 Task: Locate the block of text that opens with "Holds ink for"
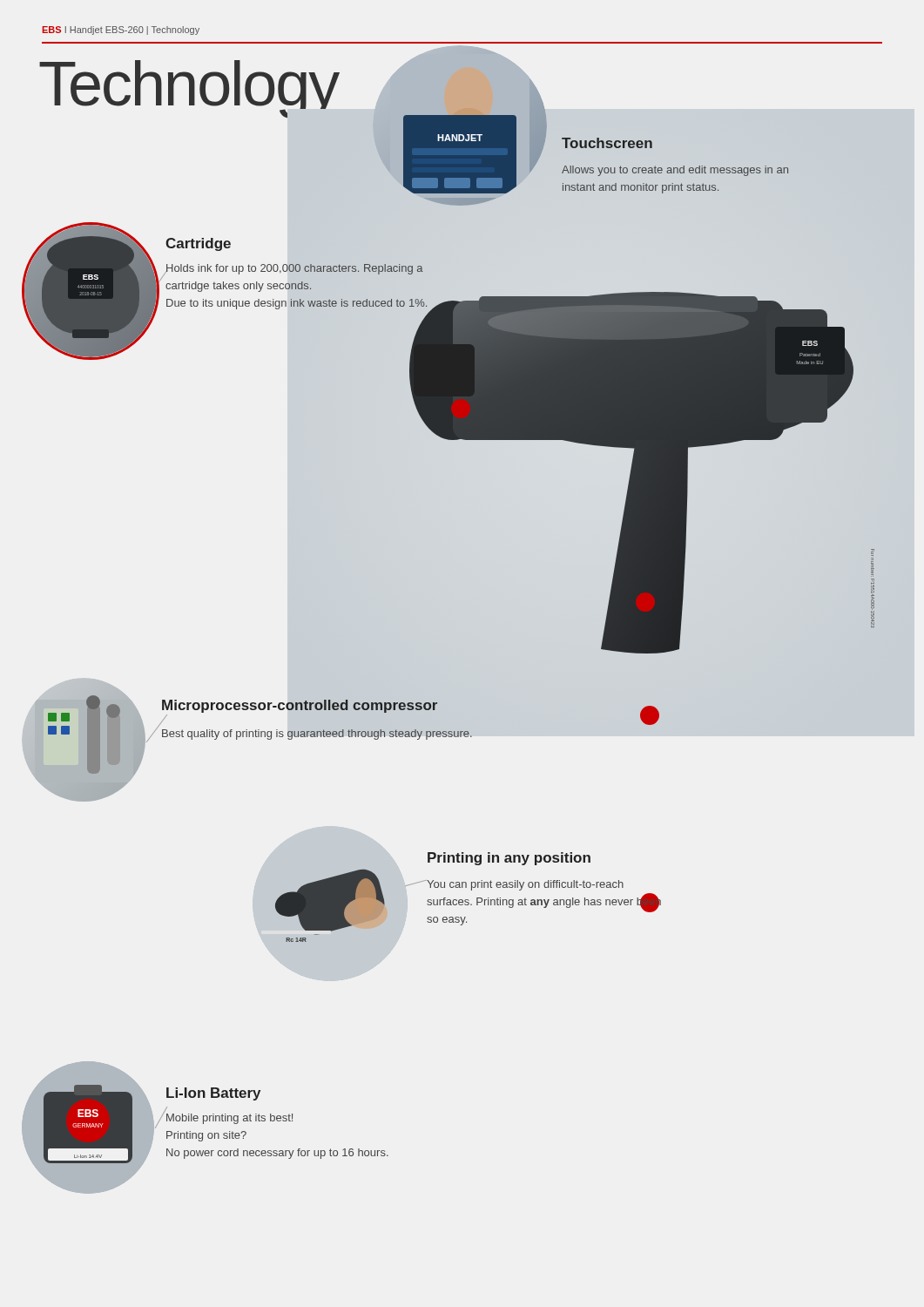coord(300,286)
